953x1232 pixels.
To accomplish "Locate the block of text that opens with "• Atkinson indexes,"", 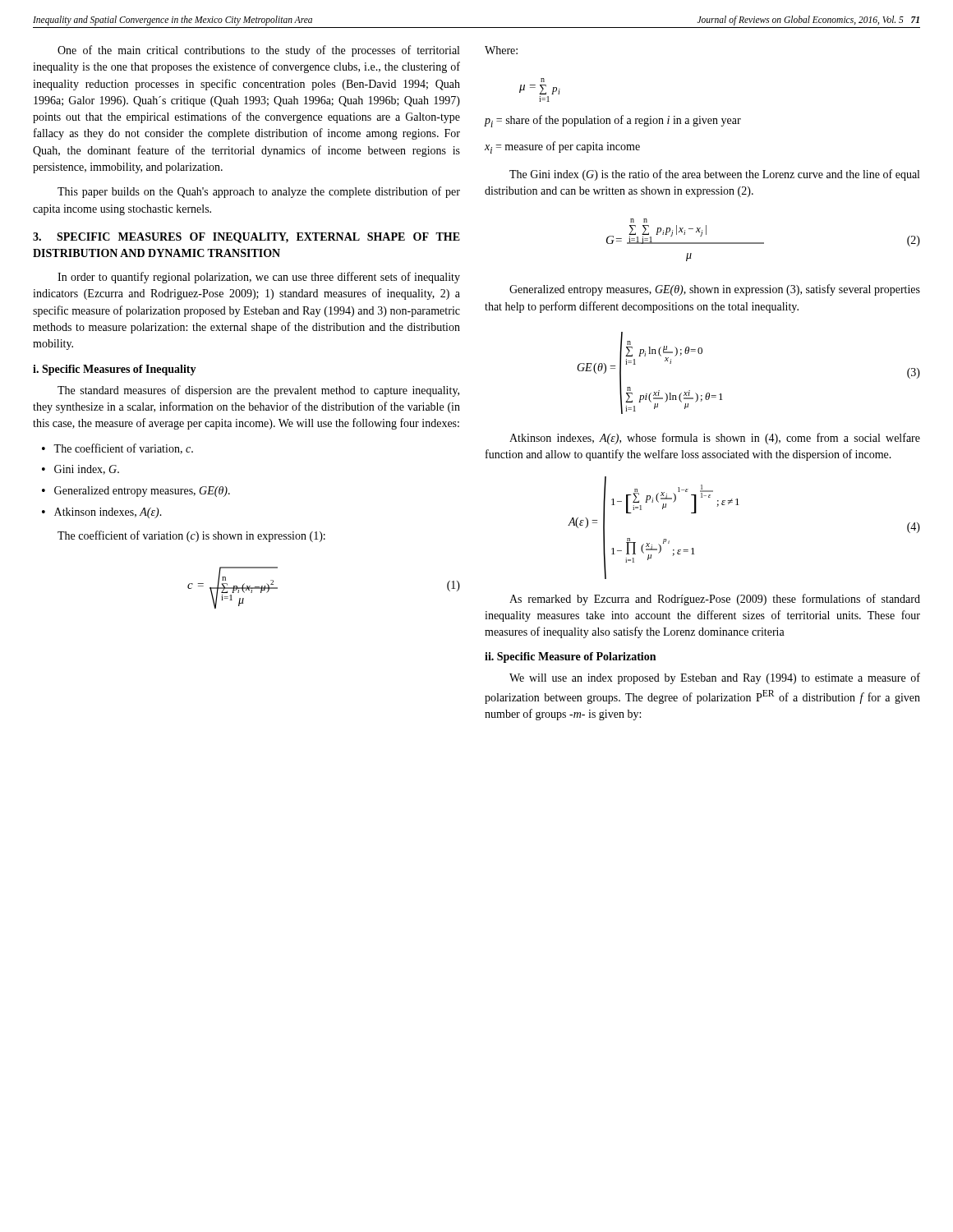I will [102, 513].
